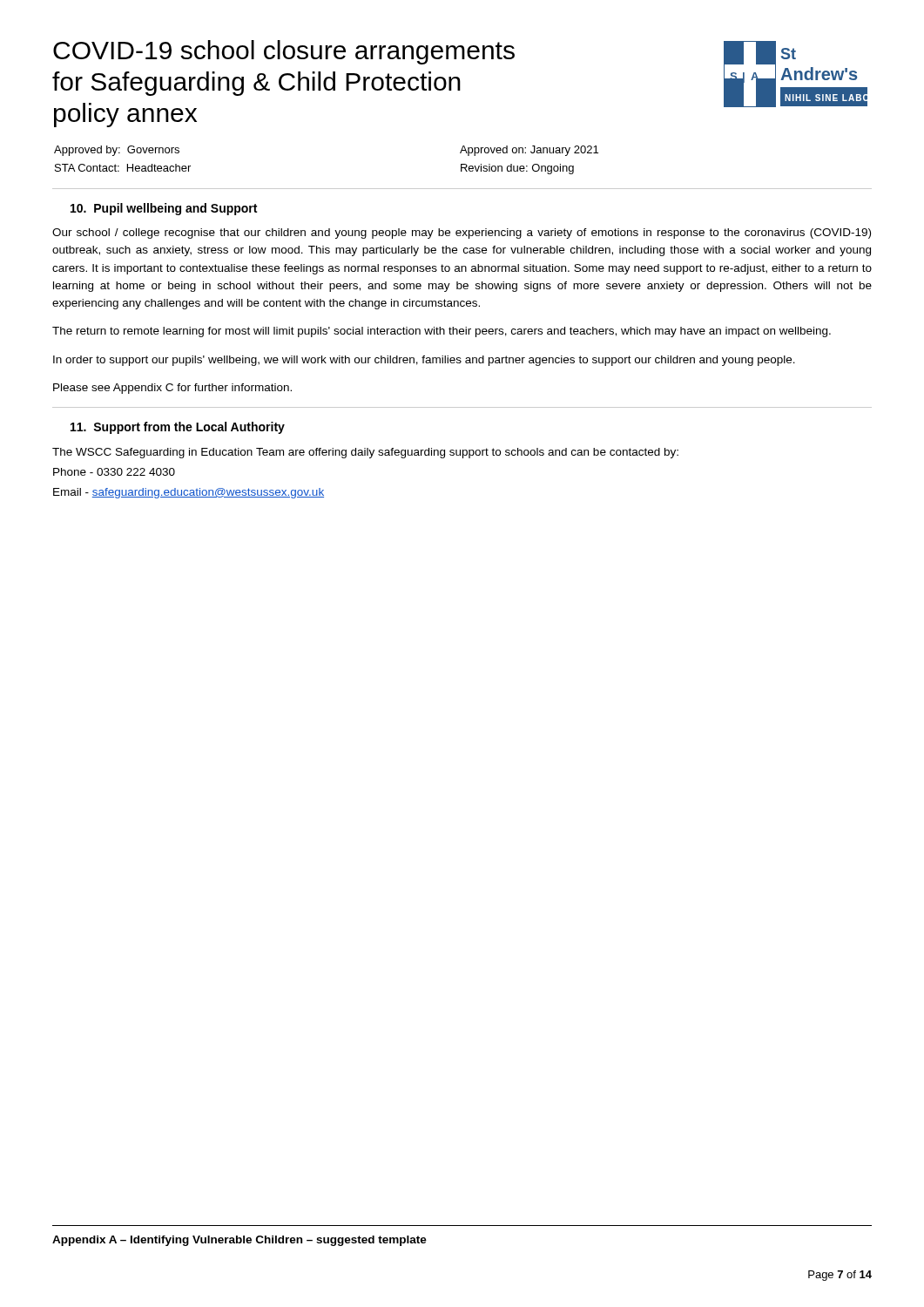Locate the block of text that opens with "The WSCC Safeguarding in"

[365, 453]
